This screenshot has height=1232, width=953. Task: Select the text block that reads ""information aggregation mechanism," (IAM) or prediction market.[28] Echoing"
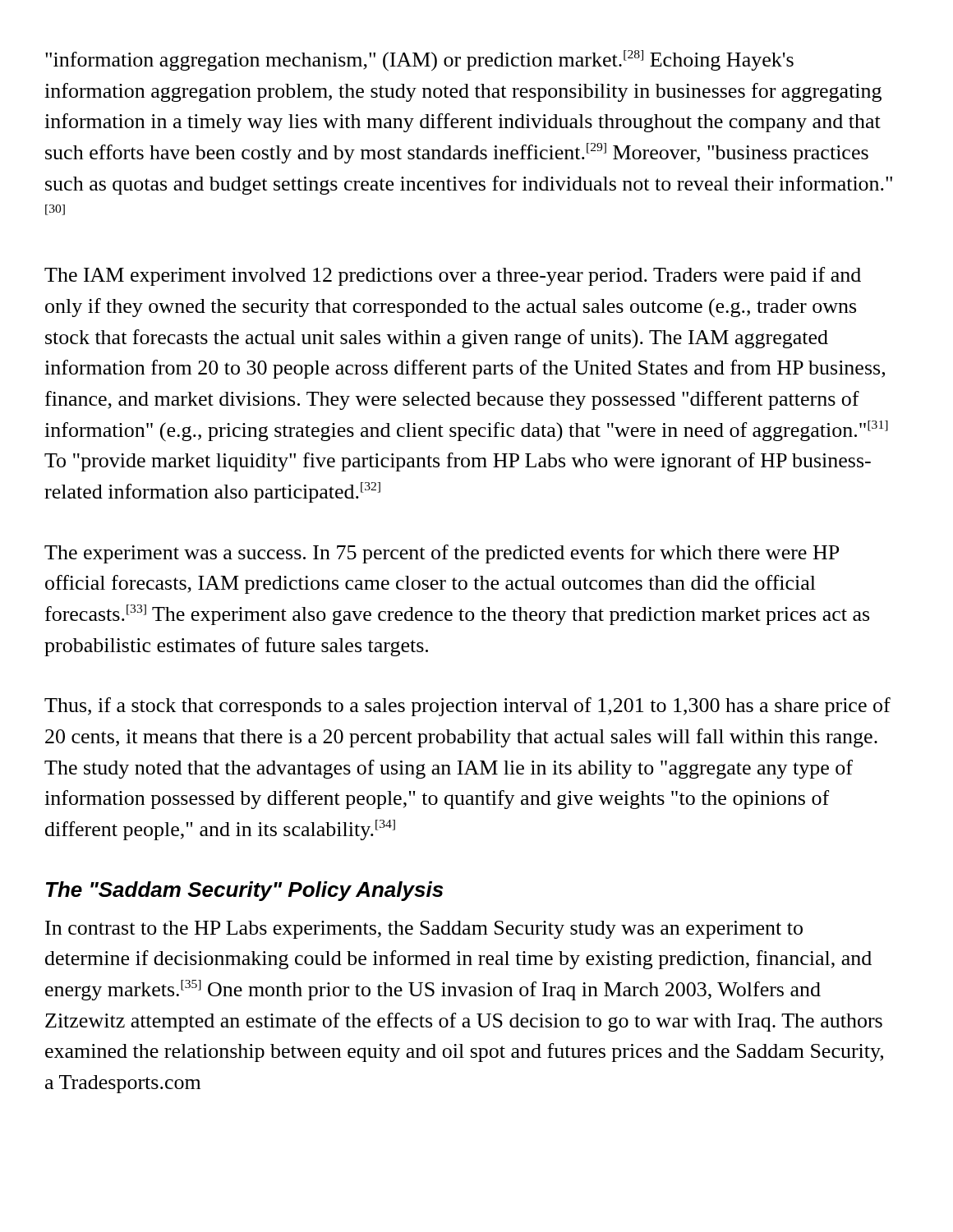click(469, 131)
